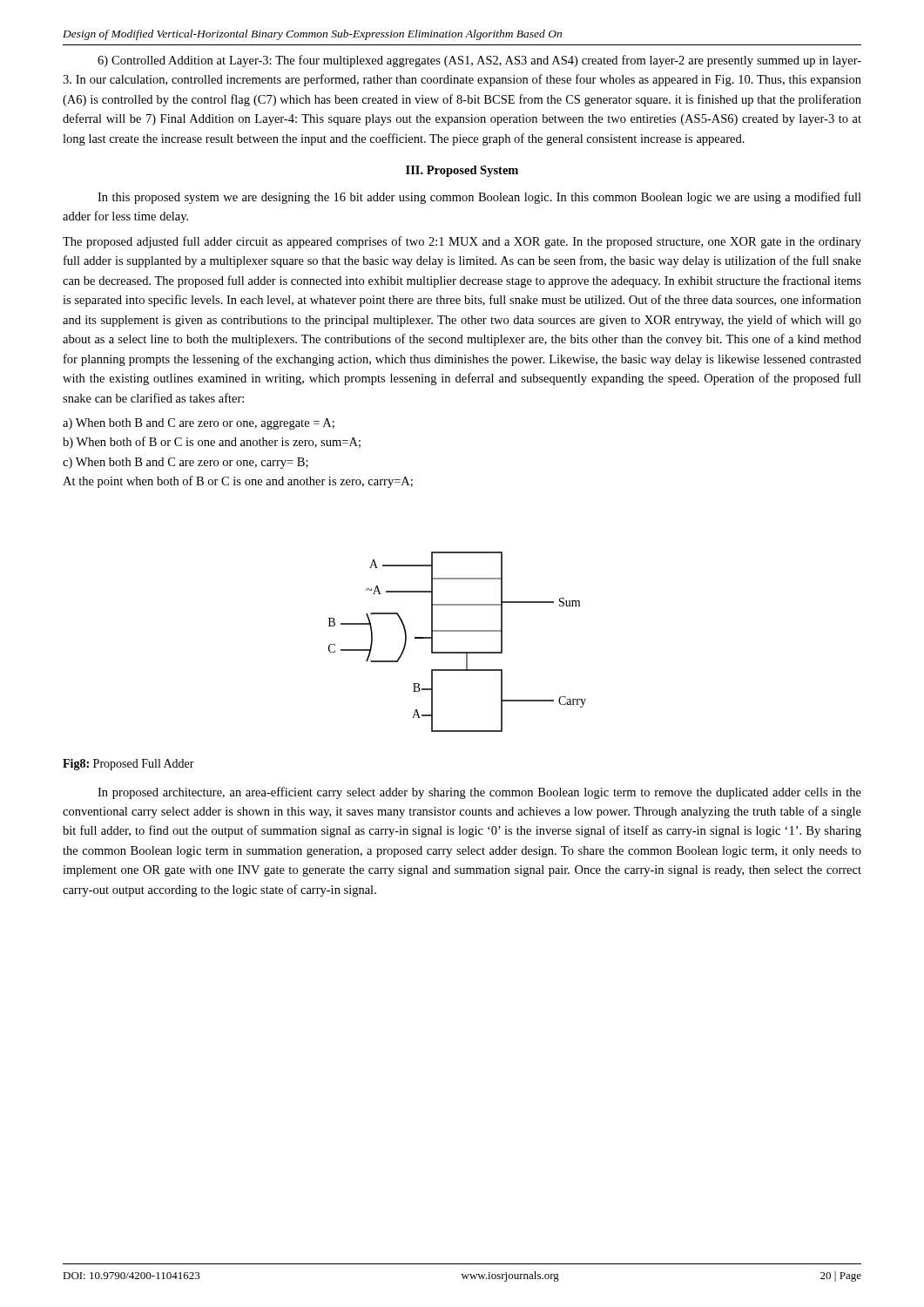Find the block on this page that starts "In this proposed system"
The height and width of the screenshot is (1307, 924).
pyautogui.click(x=462, y=207)
